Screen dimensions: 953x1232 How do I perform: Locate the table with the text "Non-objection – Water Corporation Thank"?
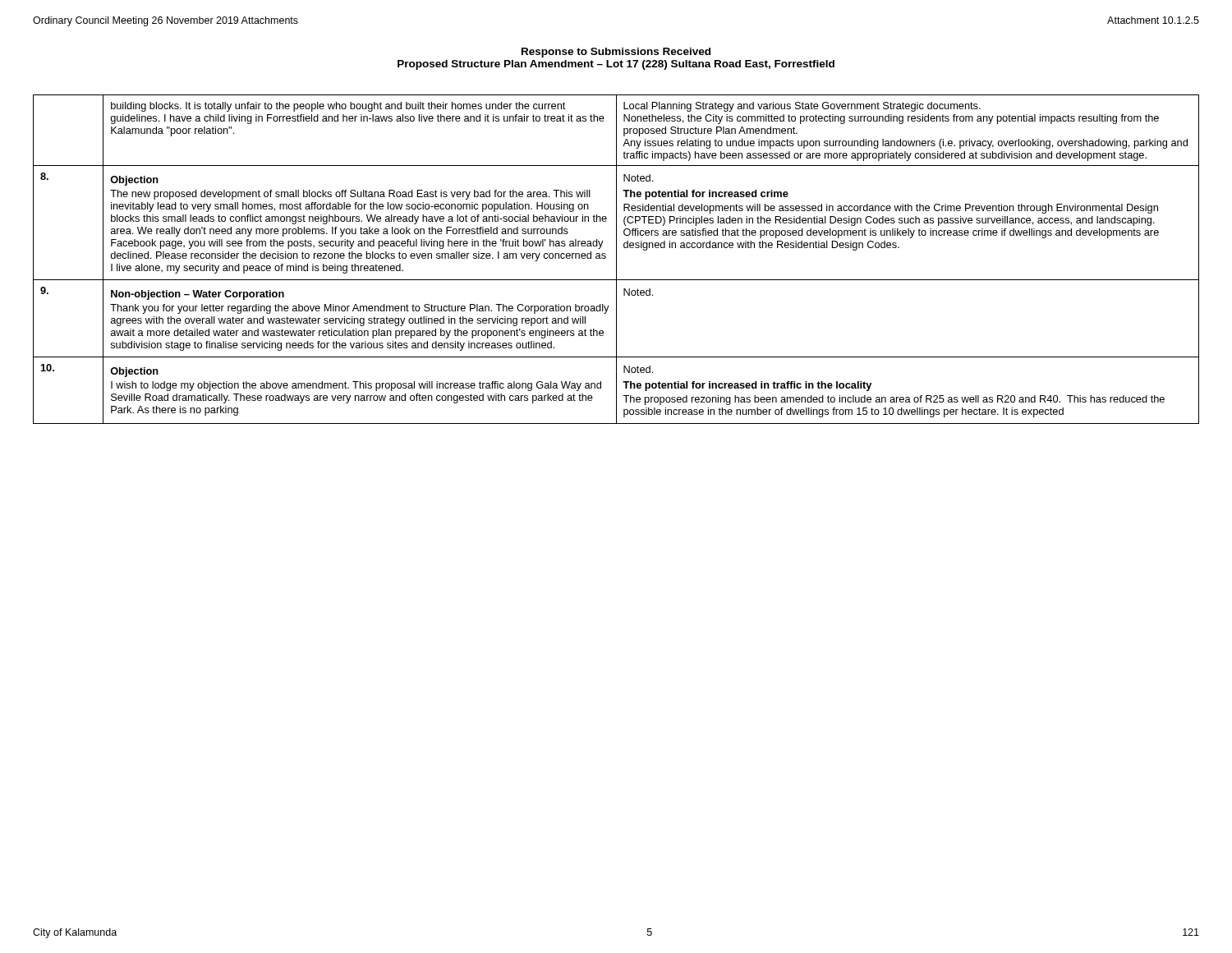click(616, 259)
